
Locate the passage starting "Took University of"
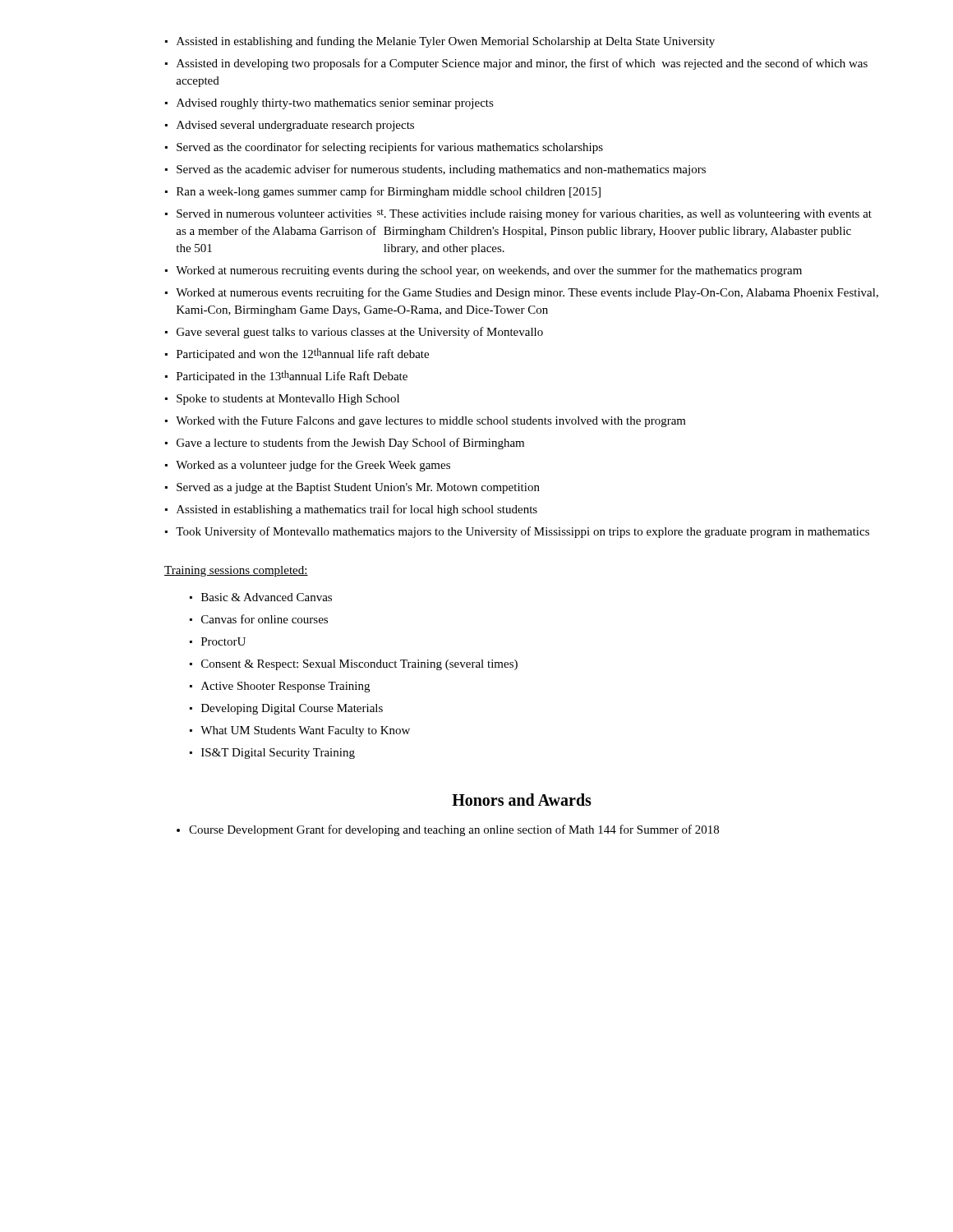coord(522,532)
